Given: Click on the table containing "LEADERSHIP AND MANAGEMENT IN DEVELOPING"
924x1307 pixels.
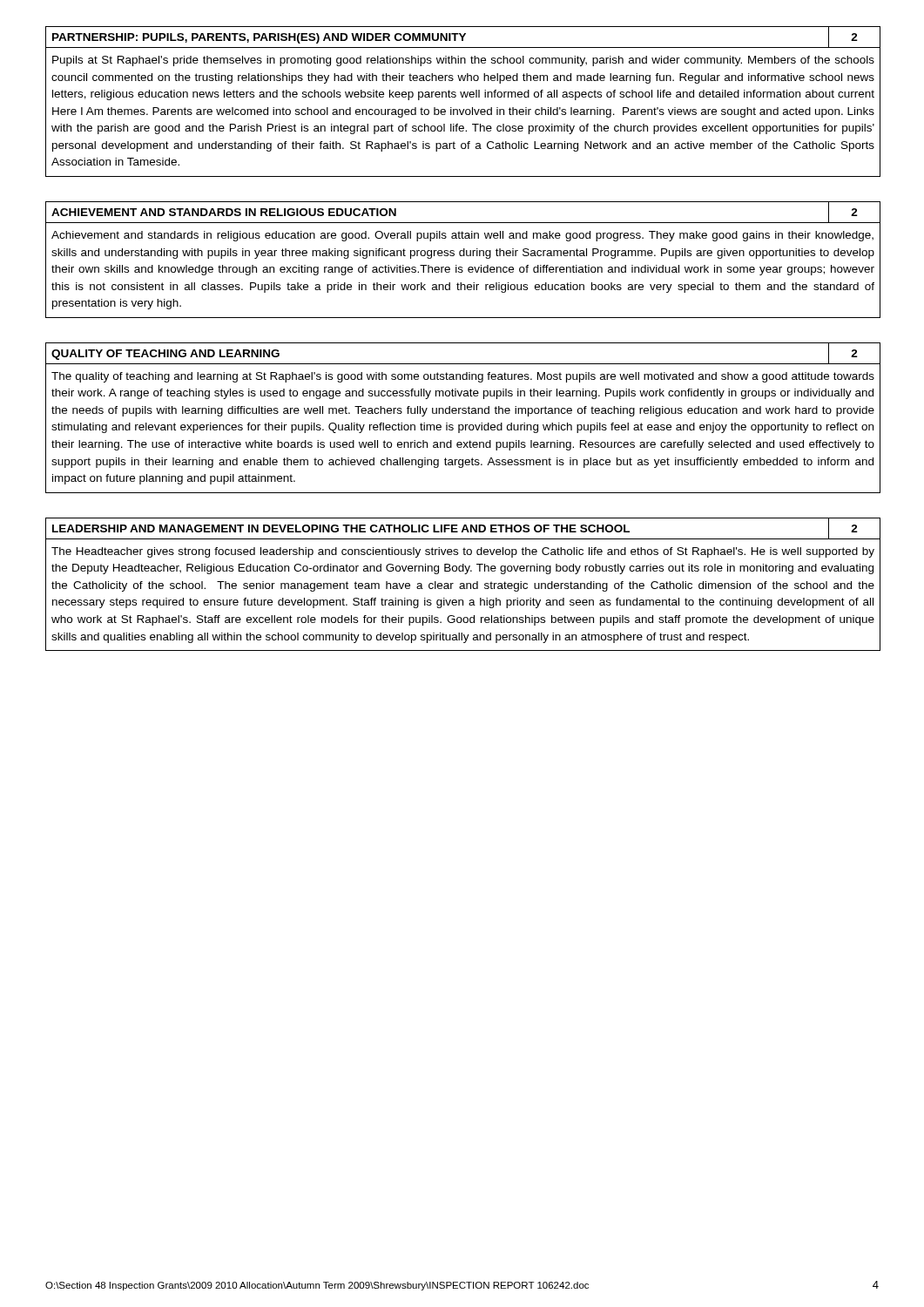Looking at the screenshot, I should tap(463, 584).
